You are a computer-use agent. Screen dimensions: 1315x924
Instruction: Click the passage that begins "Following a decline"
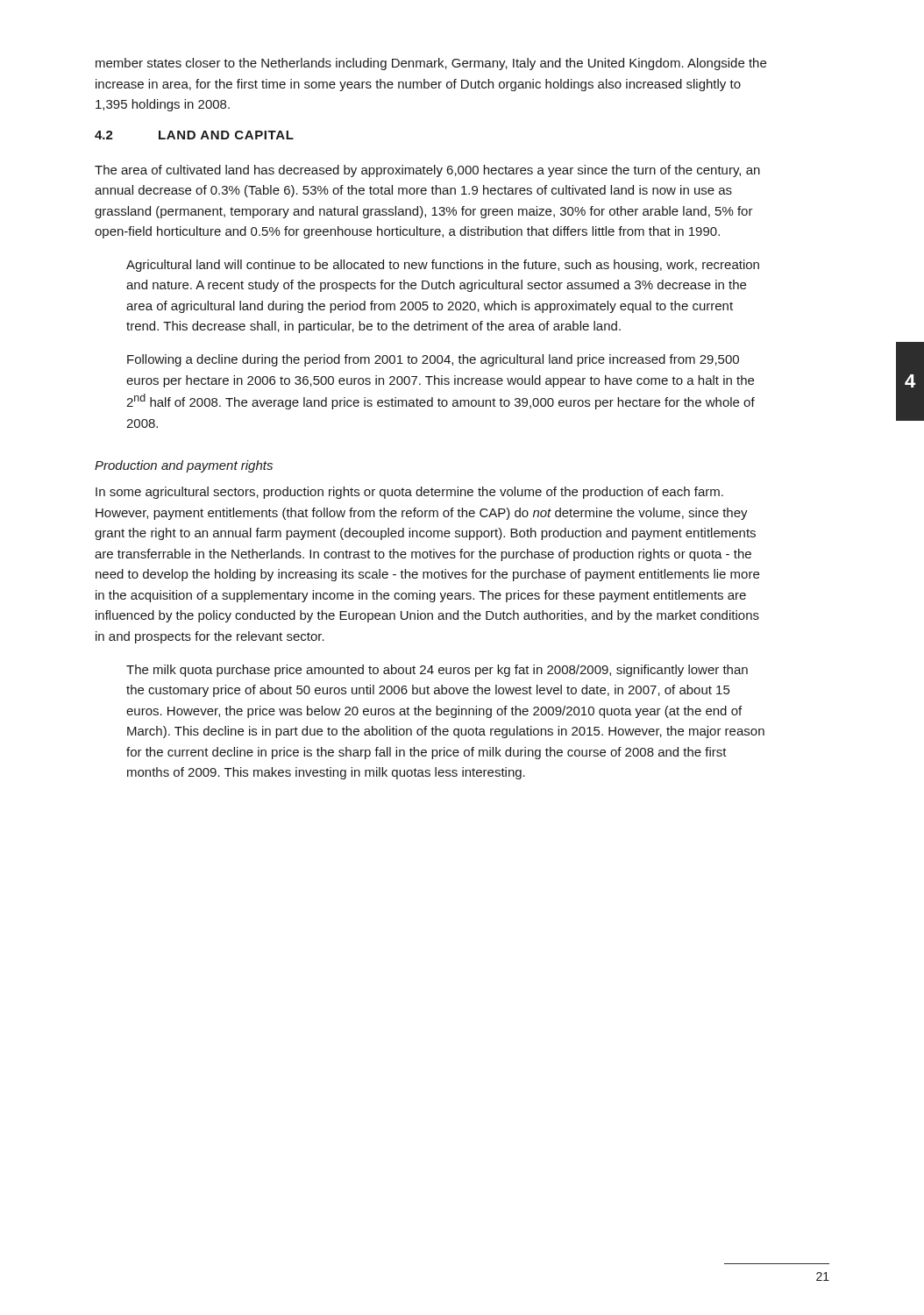click(440, 391)
